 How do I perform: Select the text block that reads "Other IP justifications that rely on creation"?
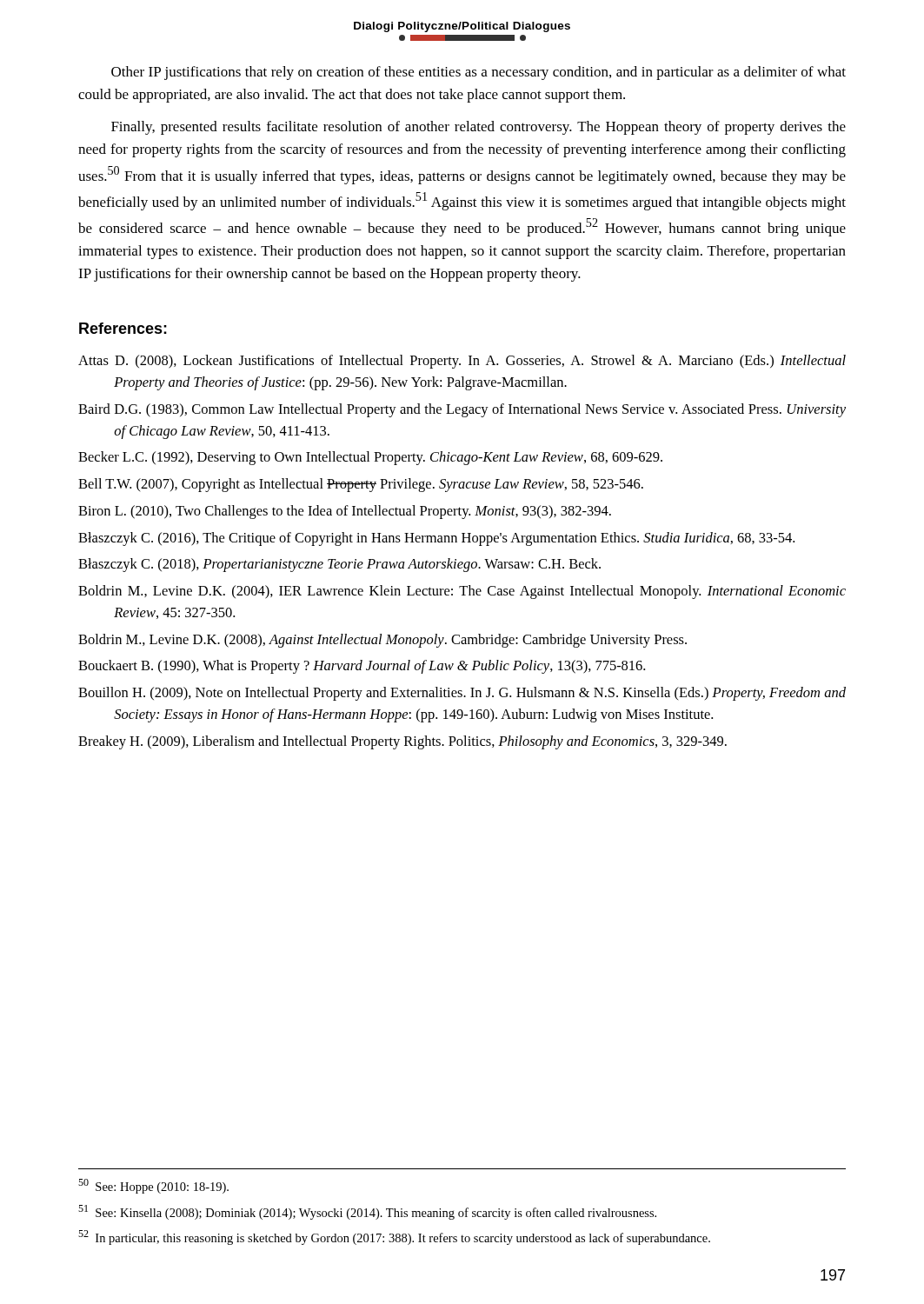click(x=462, y=173)
